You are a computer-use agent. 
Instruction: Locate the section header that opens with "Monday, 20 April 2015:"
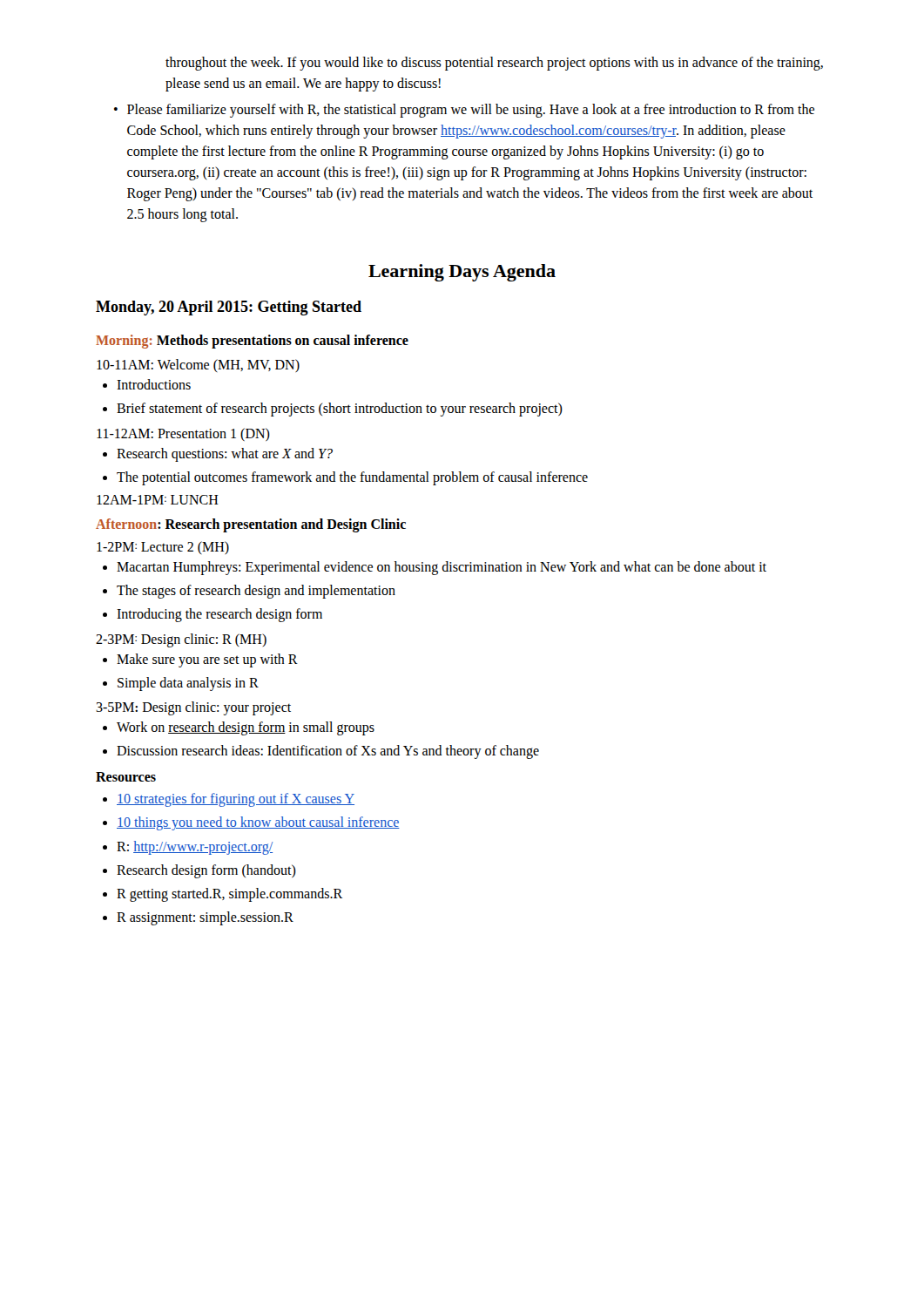(229, 307)
